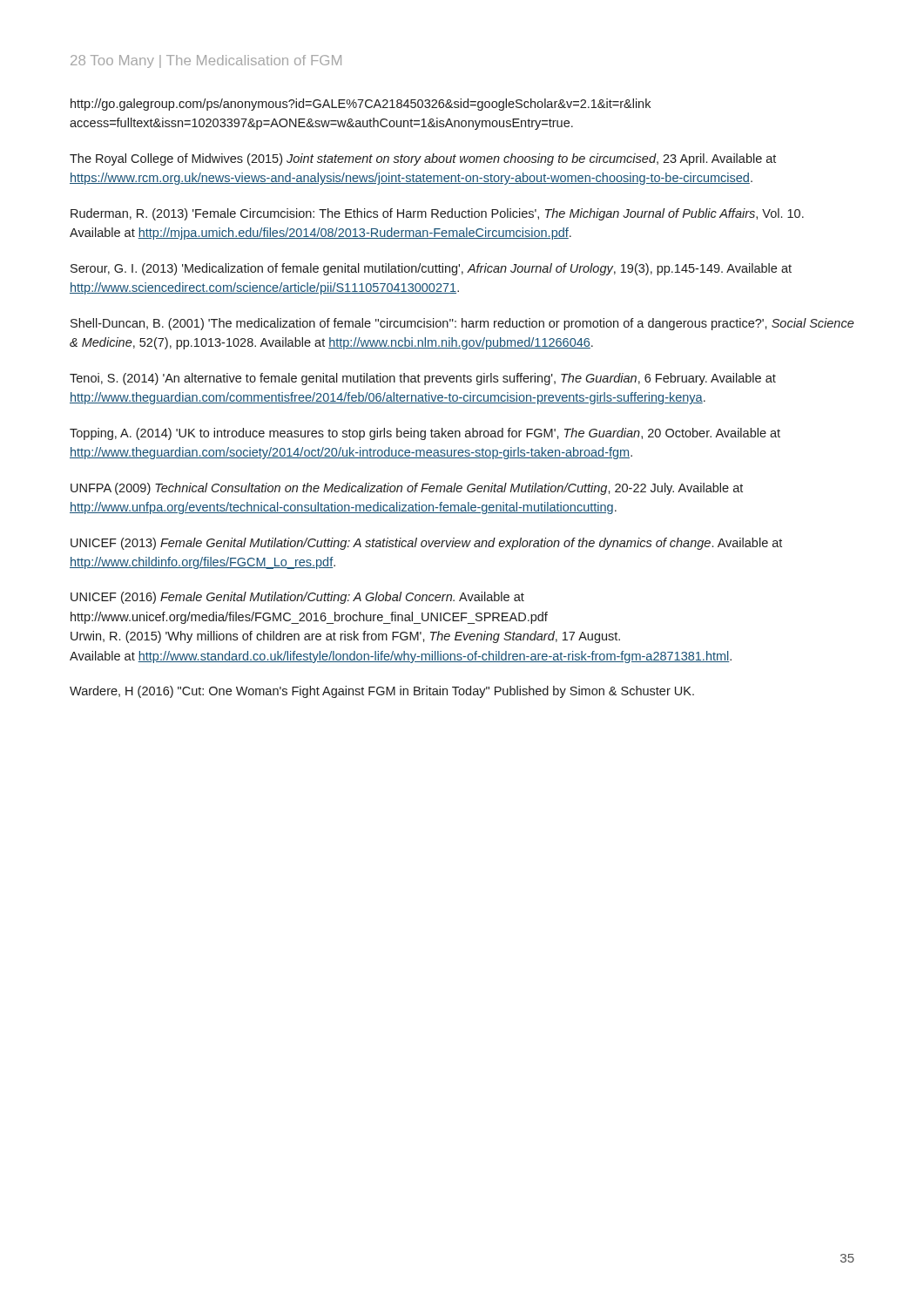Locate the text starting "UNICEF (2016) Female"
Image resolution: width=924 pixels, height=1307 pixels.
point(401,627)
